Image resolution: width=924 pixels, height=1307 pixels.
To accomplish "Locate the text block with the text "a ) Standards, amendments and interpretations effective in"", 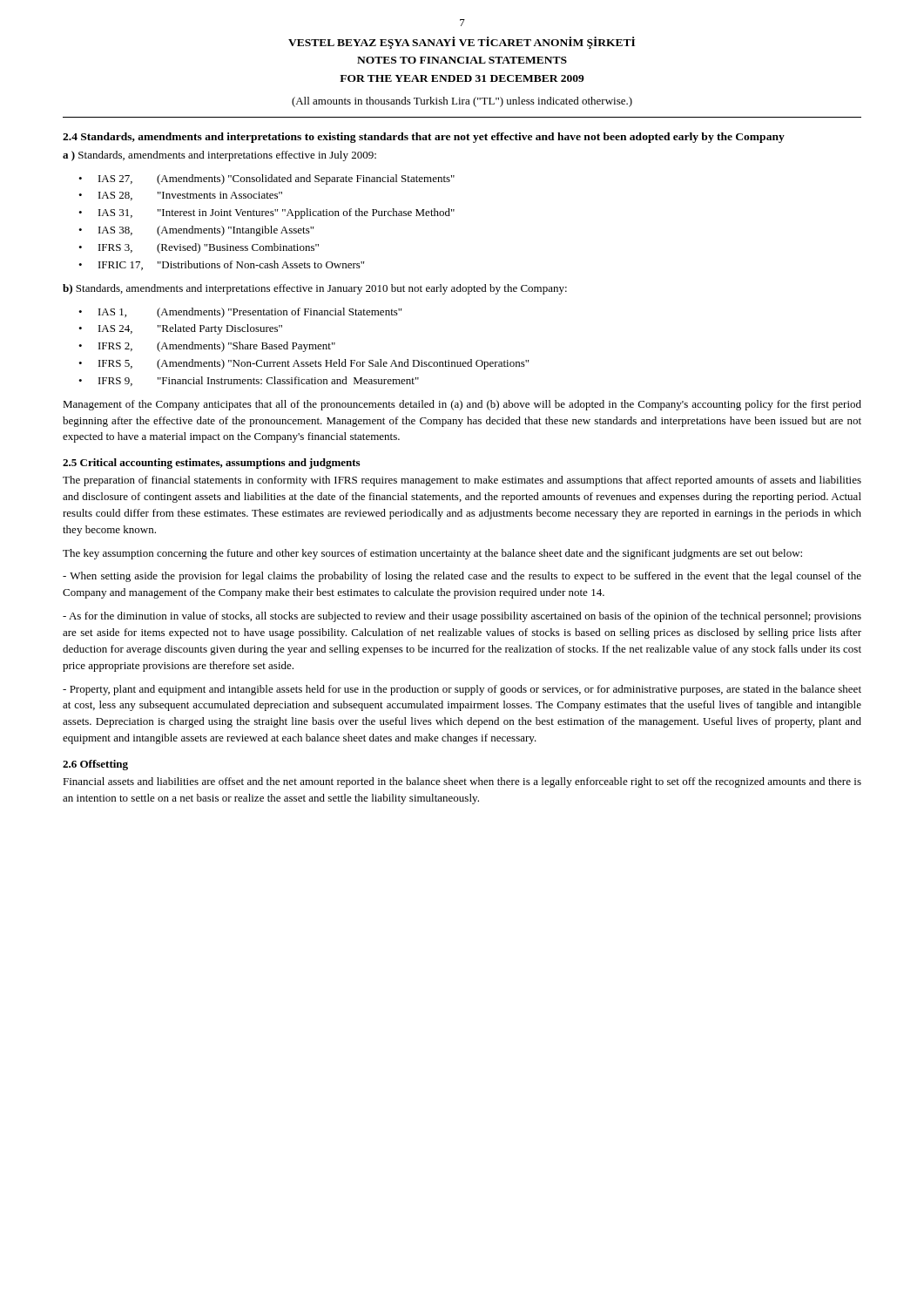I will click(220, 154).
